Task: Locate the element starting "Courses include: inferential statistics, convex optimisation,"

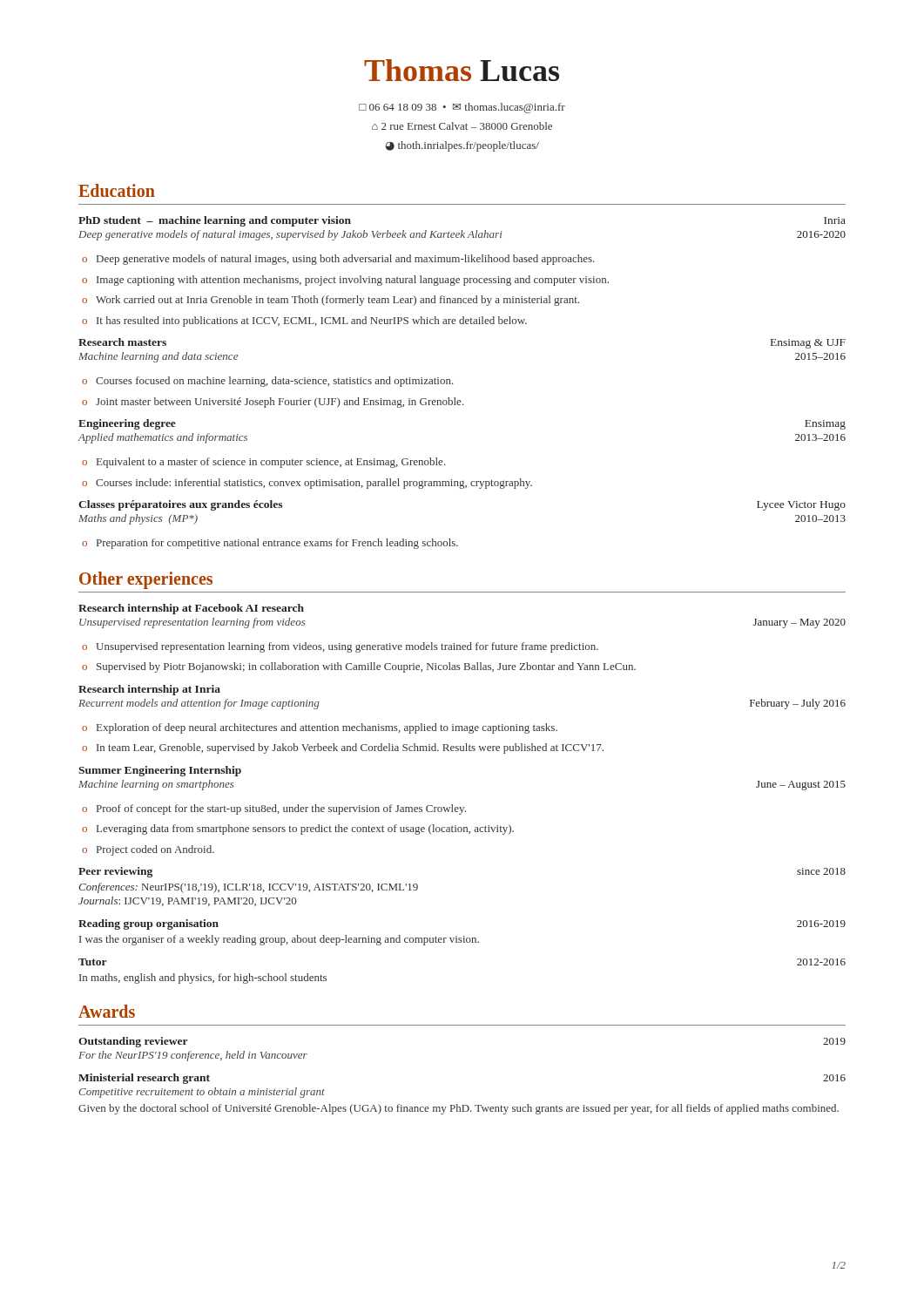Action: pyautogui.click(x=462, y=482)
